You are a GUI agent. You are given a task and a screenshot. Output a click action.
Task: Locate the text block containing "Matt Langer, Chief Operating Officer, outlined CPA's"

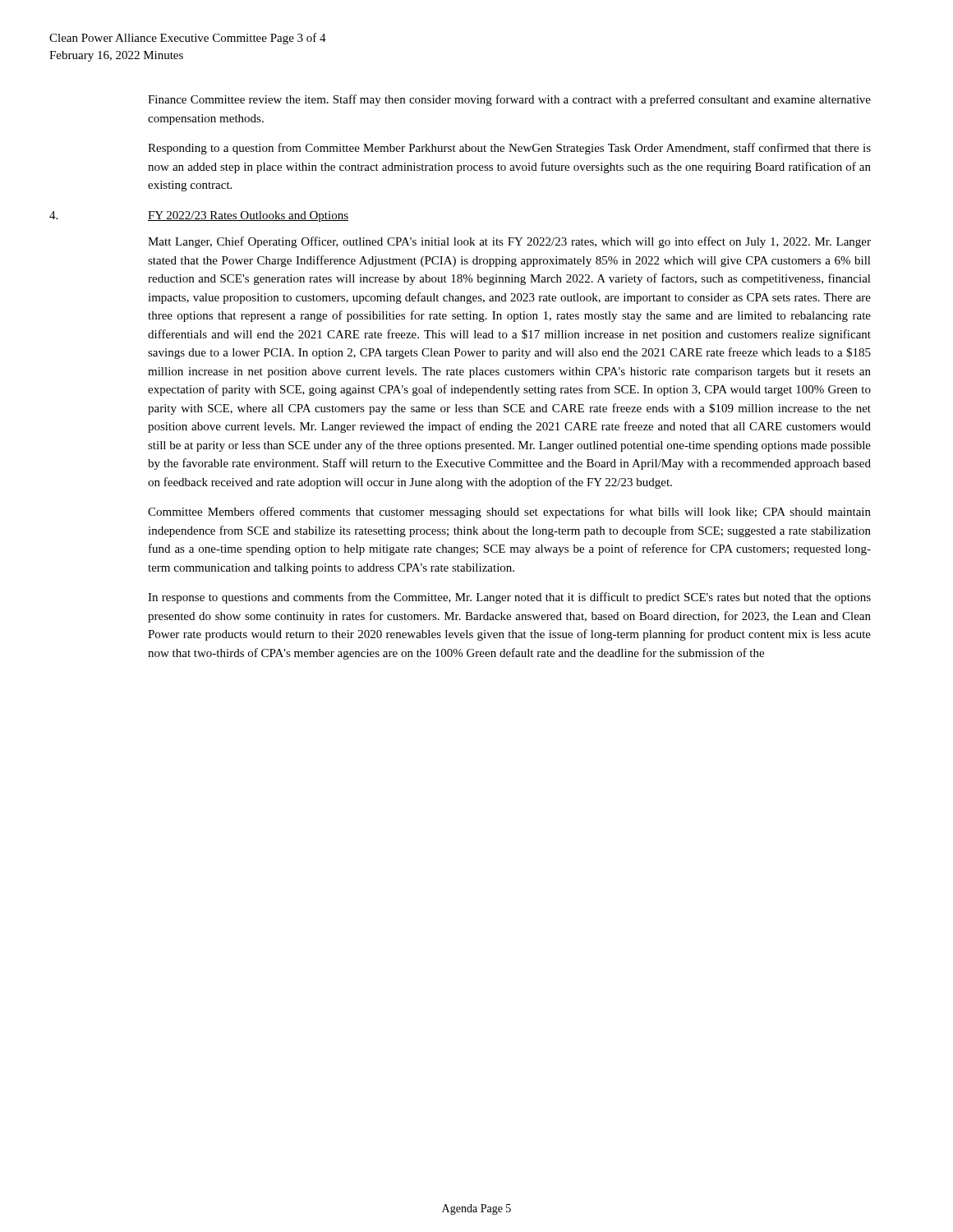click(x=509, y=362)
